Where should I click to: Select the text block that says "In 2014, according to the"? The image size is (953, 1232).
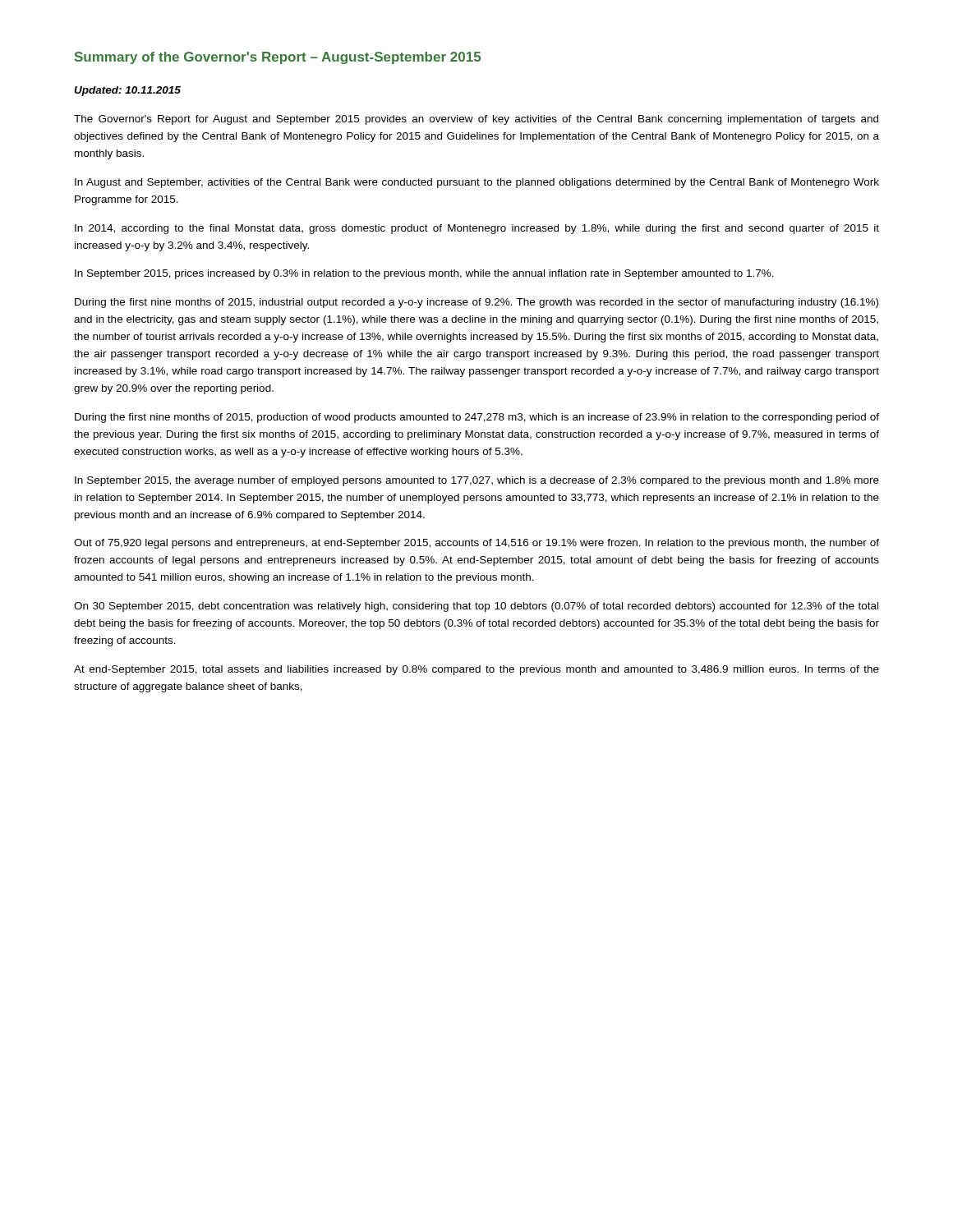(x=476, y=236)
